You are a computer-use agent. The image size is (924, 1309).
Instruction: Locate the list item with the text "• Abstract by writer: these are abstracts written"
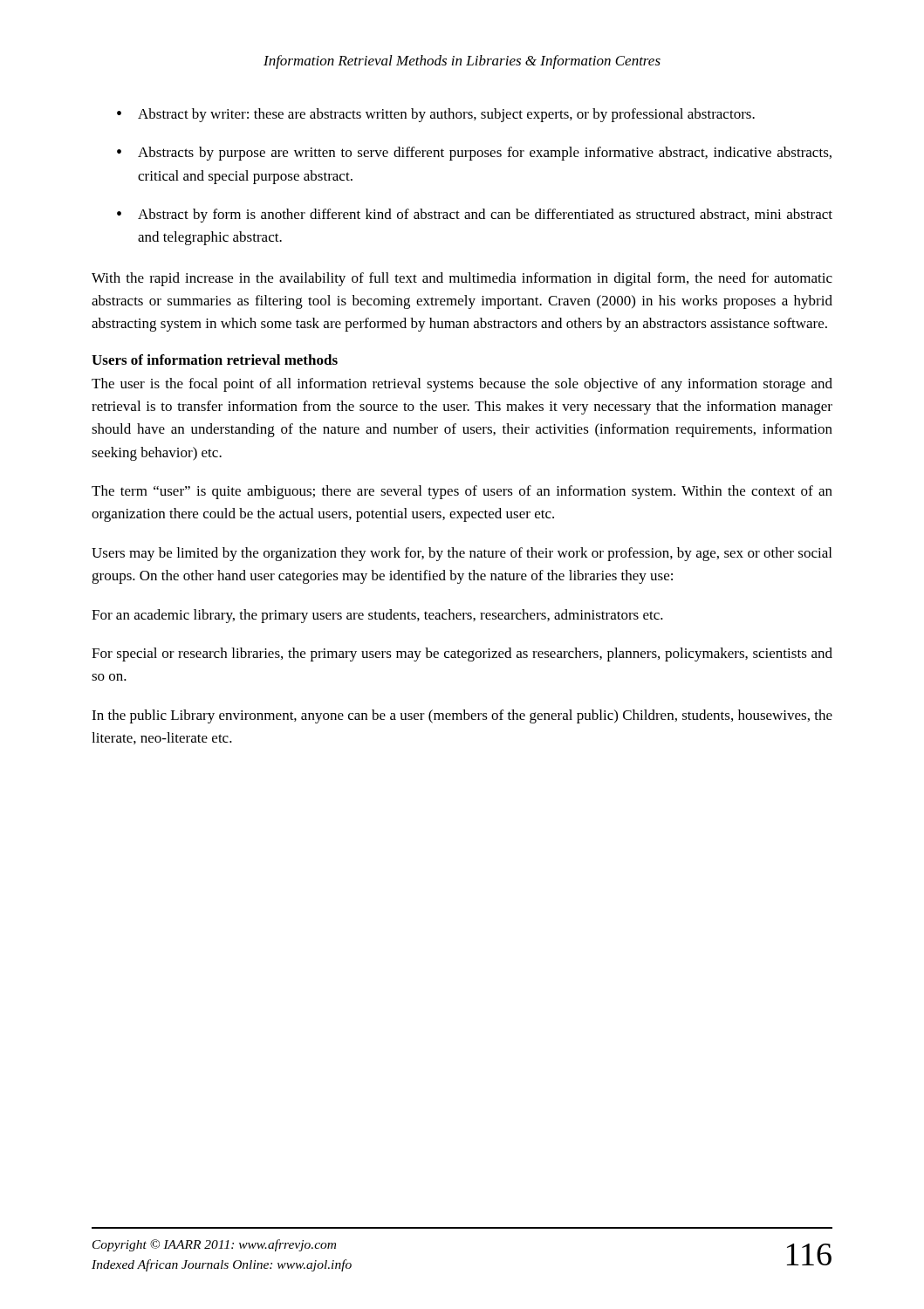pos(474,114)
